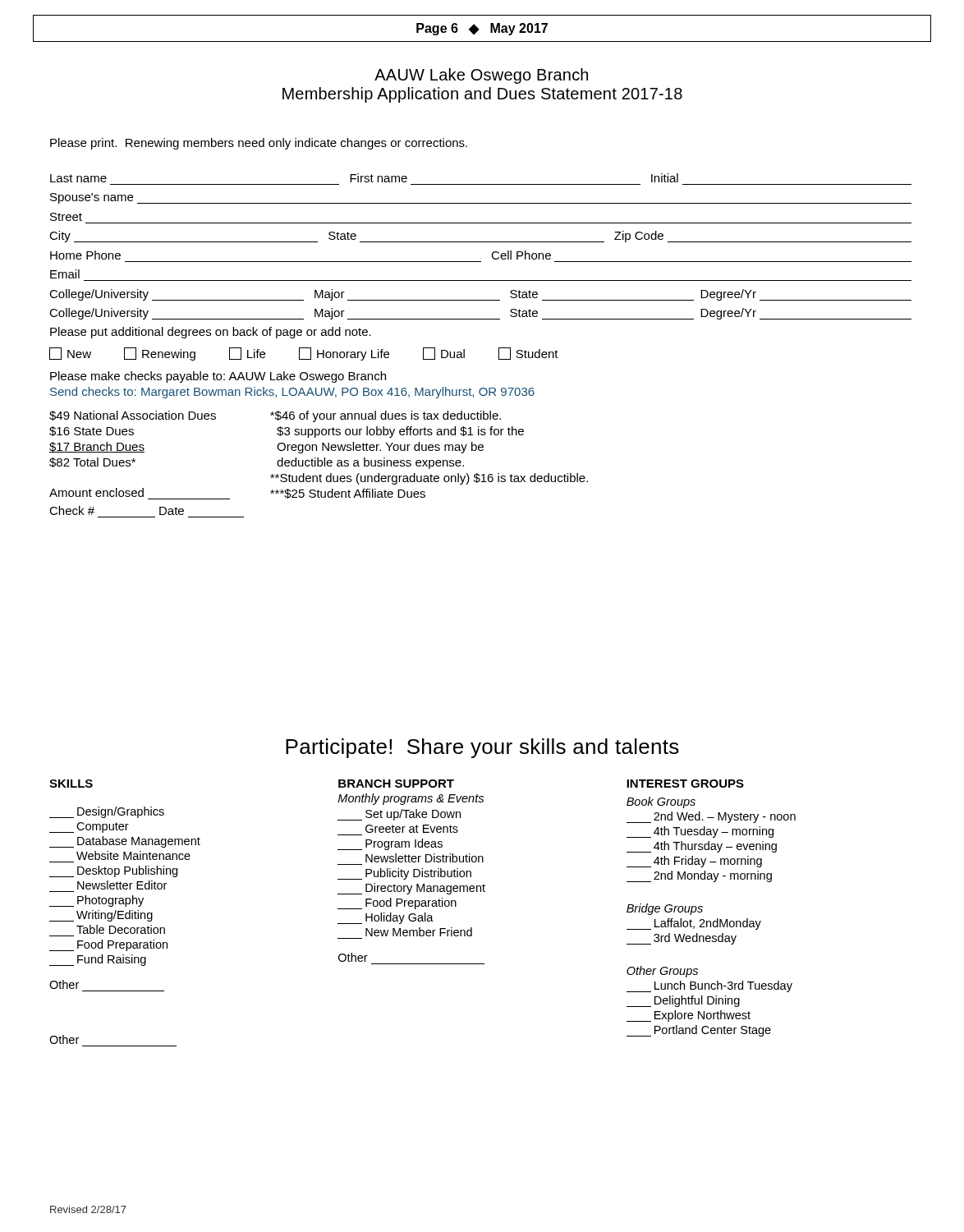
Task: Click on the list item with the text "BRANCH SUPPORT Monthly programs & Events"
Action: (x=482, y=870)
